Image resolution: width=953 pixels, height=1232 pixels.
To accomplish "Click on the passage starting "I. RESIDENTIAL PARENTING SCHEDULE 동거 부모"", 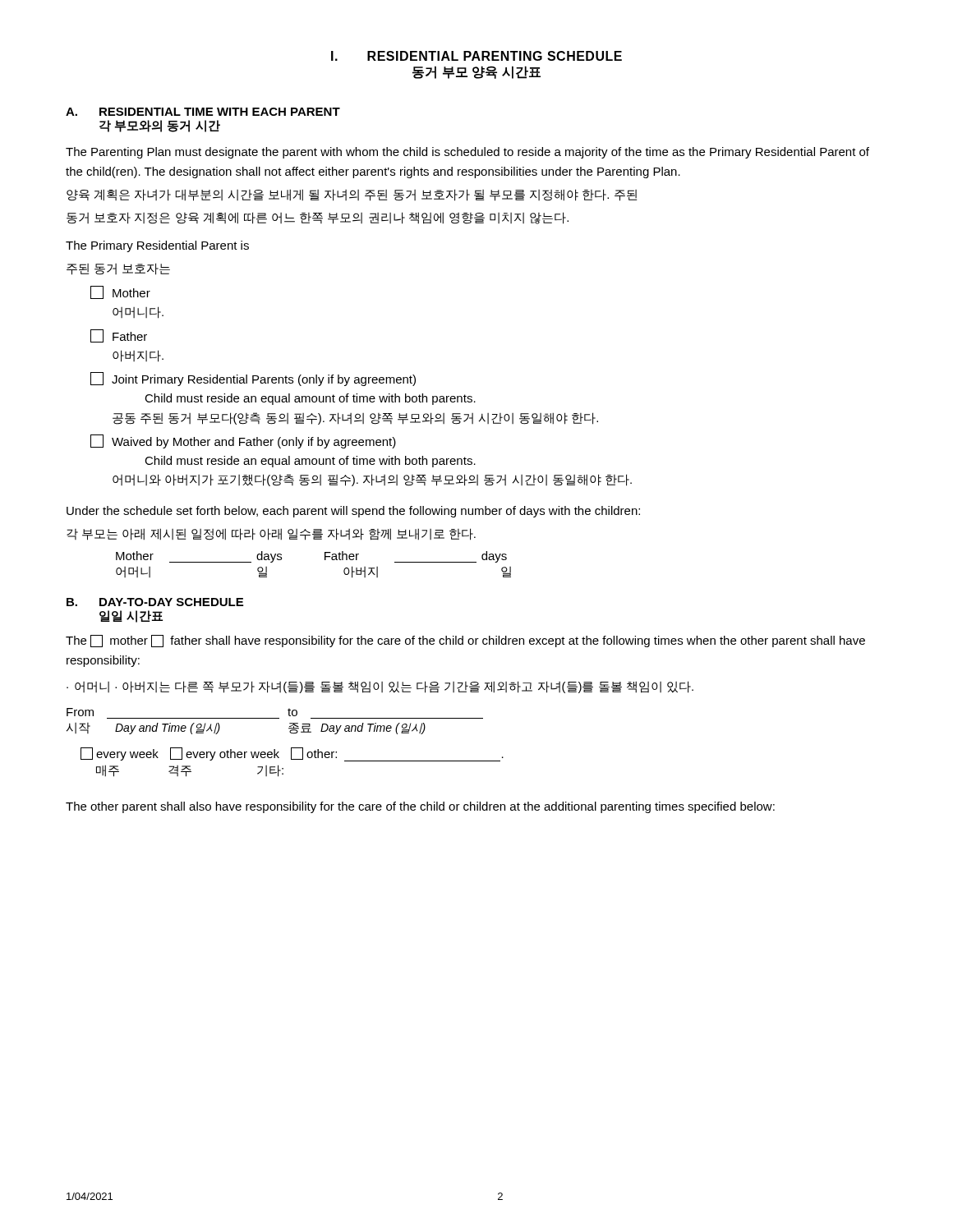I will (x=476, y=65).
